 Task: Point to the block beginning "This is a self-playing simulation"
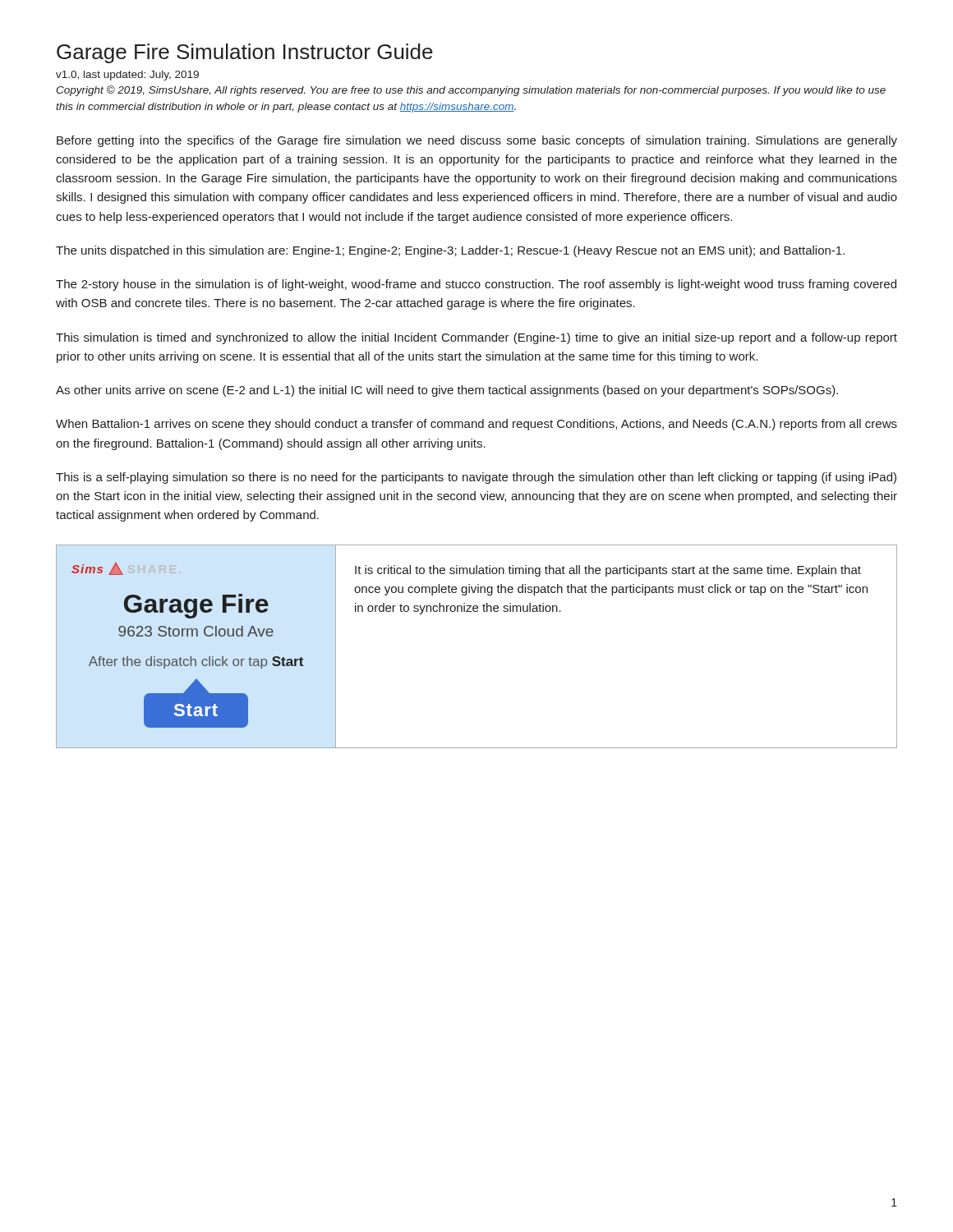pyautogui.click(x=476, y=496)
